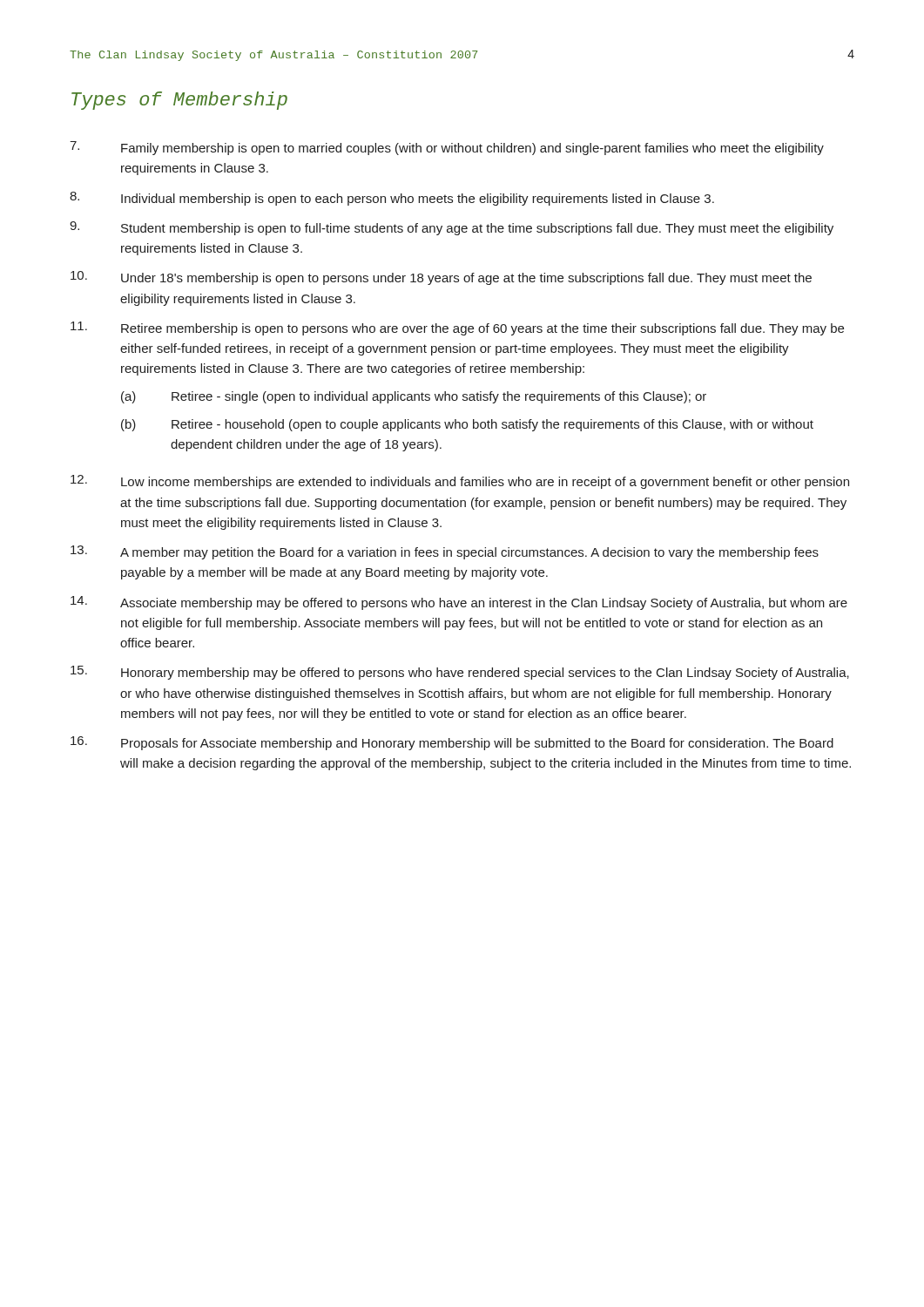Click the passage that begins "15. Honorary membership may be offered"

point(462,693)
